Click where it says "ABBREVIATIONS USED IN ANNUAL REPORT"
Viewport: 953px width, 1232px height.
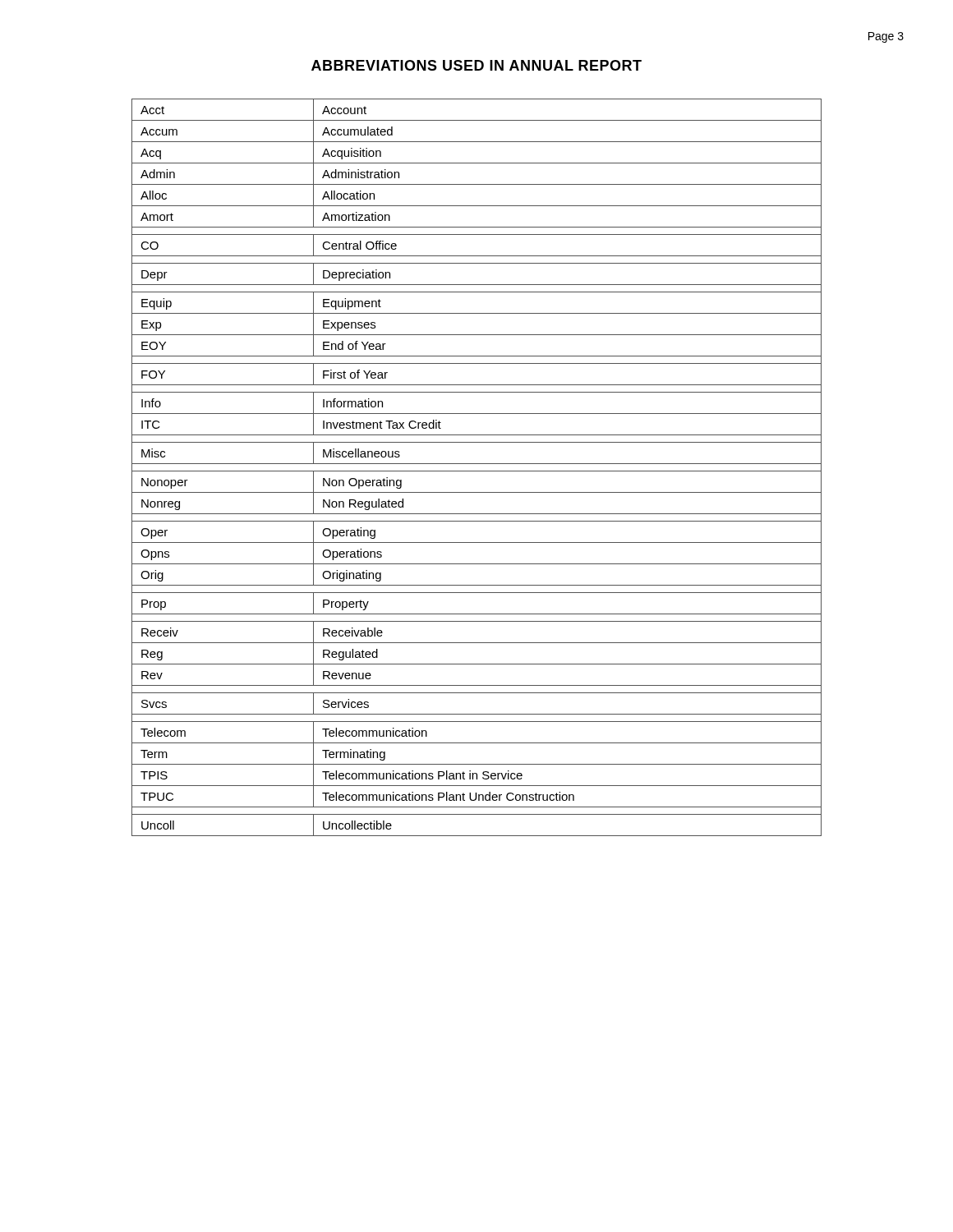point(476,66)
